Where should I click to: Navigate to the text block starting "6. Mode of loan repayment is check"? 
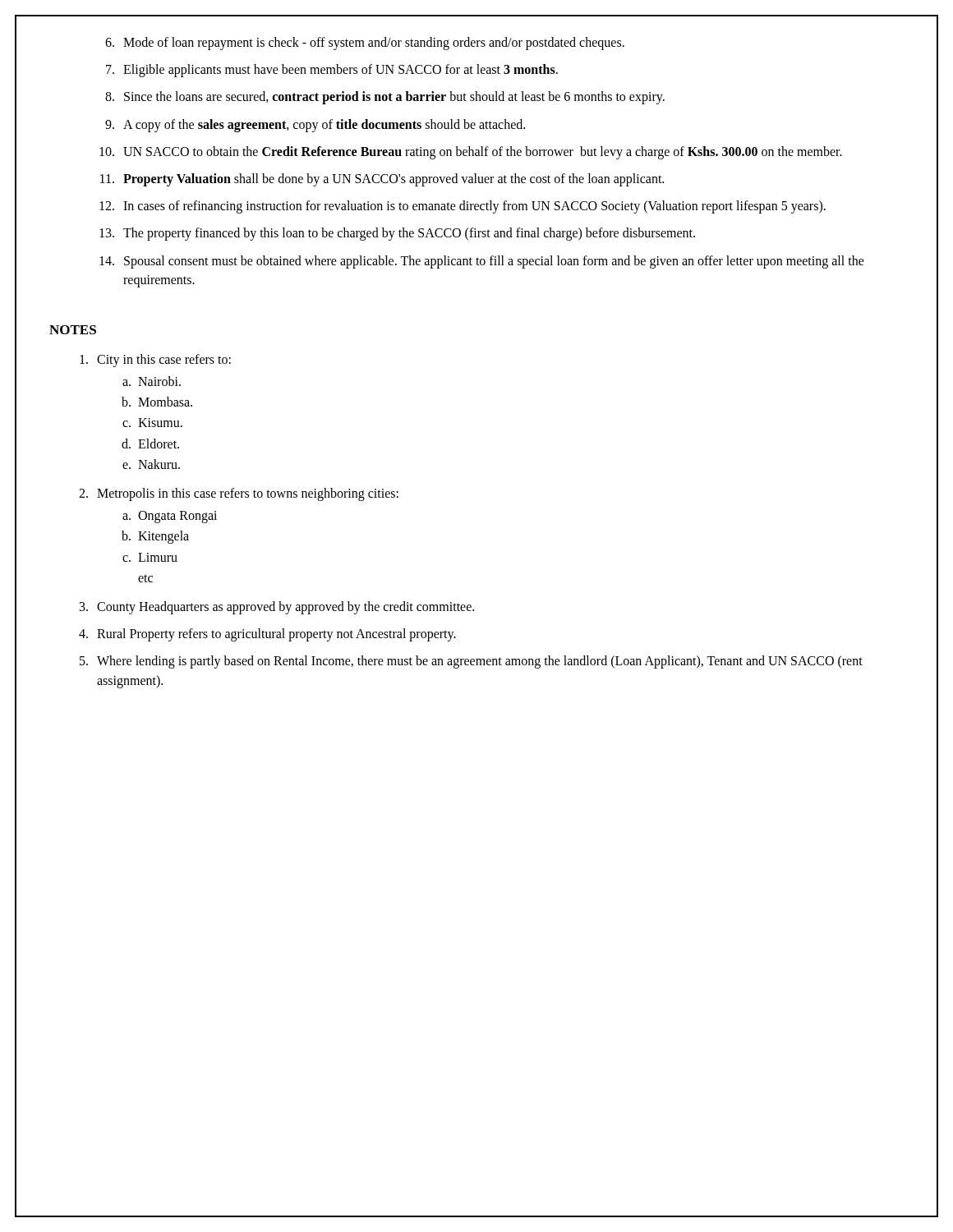point(489,42)
